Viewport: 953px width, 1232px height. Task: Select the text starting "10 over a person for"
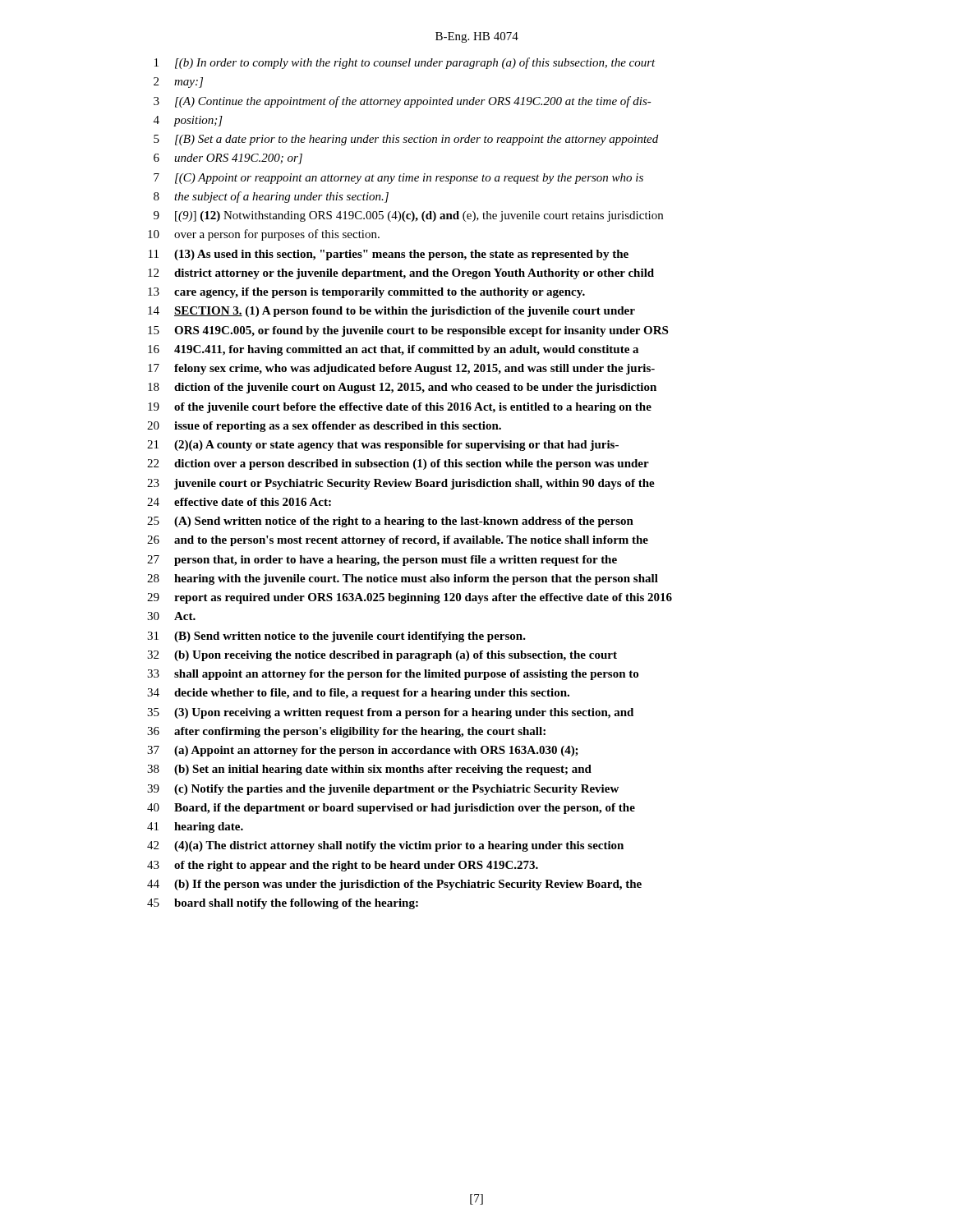click(x=264, y=235)
